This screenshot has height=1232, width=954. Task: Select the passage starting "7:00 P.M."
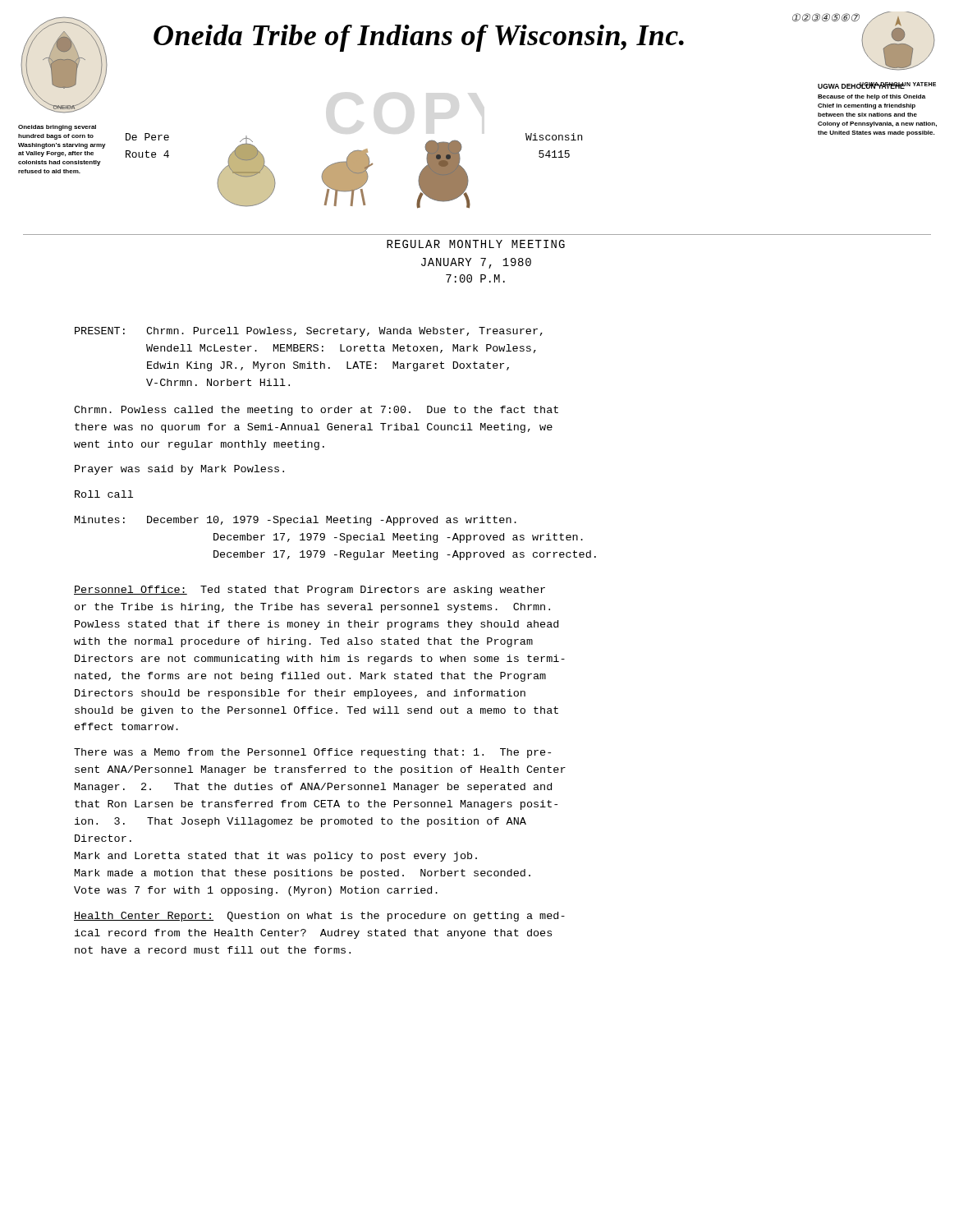pyautogui.click(x=476, y=279)
